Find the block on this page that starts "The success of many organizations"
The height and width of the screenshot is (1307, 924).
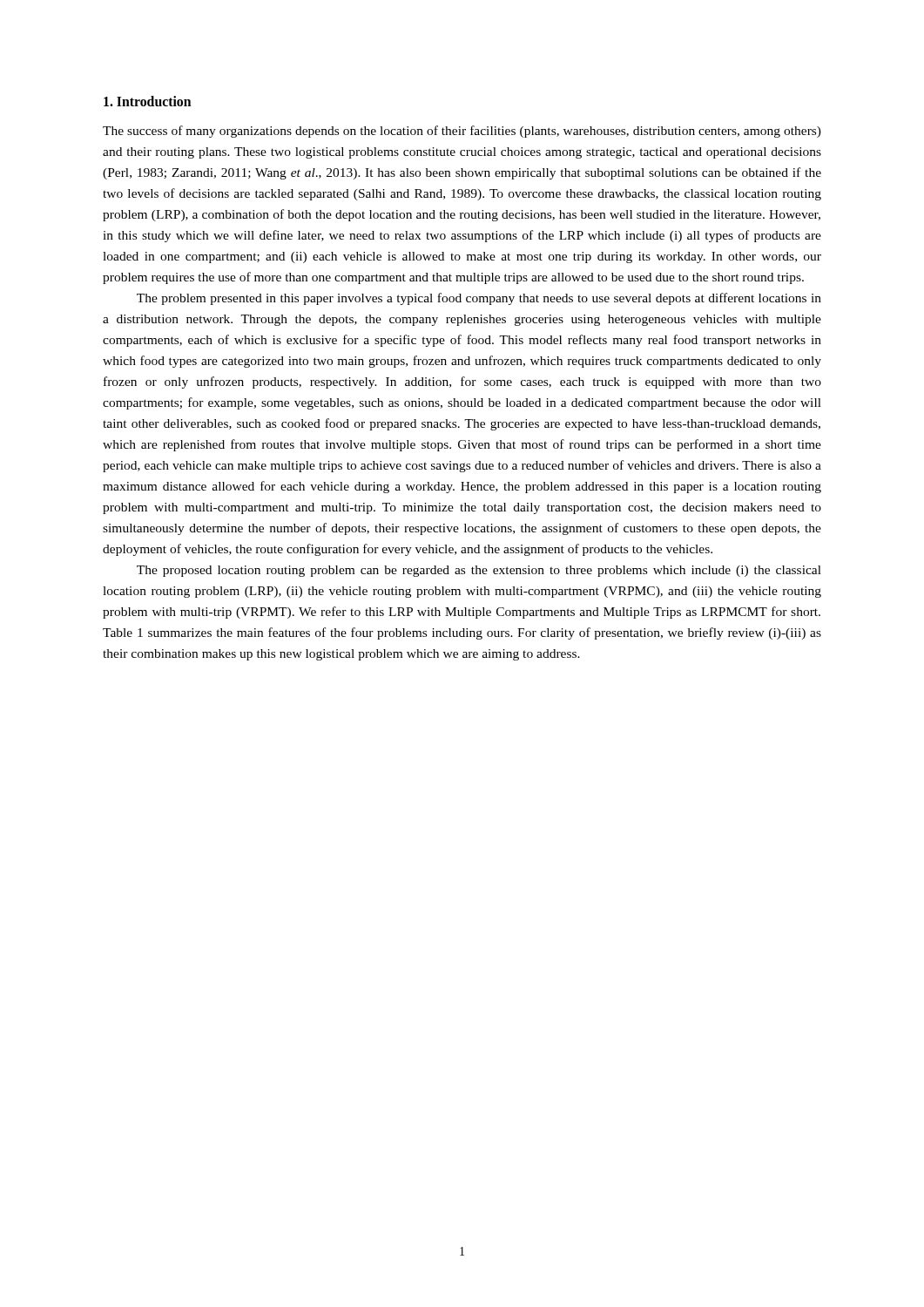[462, 392]
